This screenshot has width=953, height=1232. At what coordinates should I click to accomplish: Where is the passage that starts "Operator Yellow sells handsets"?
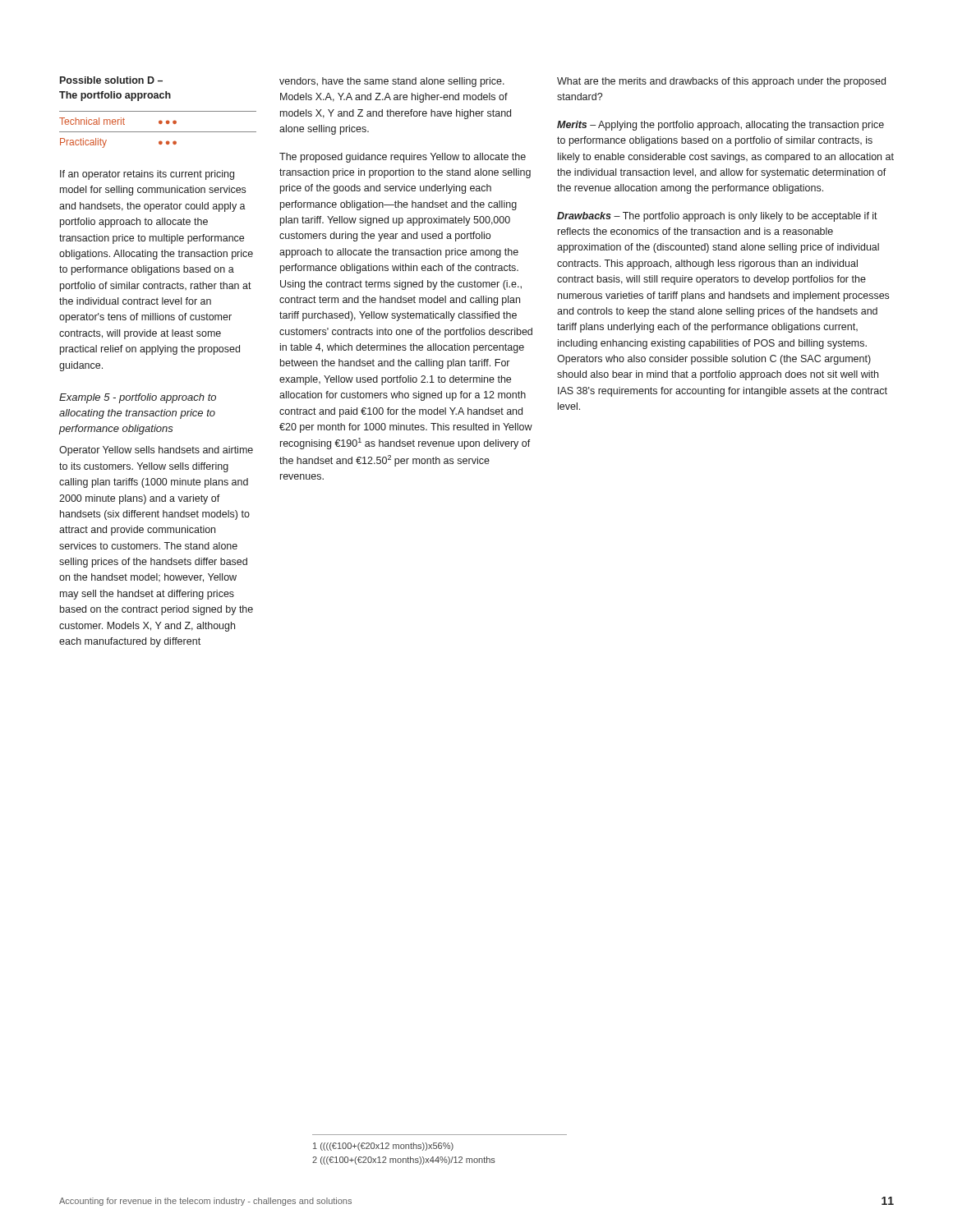pos(156,546)
